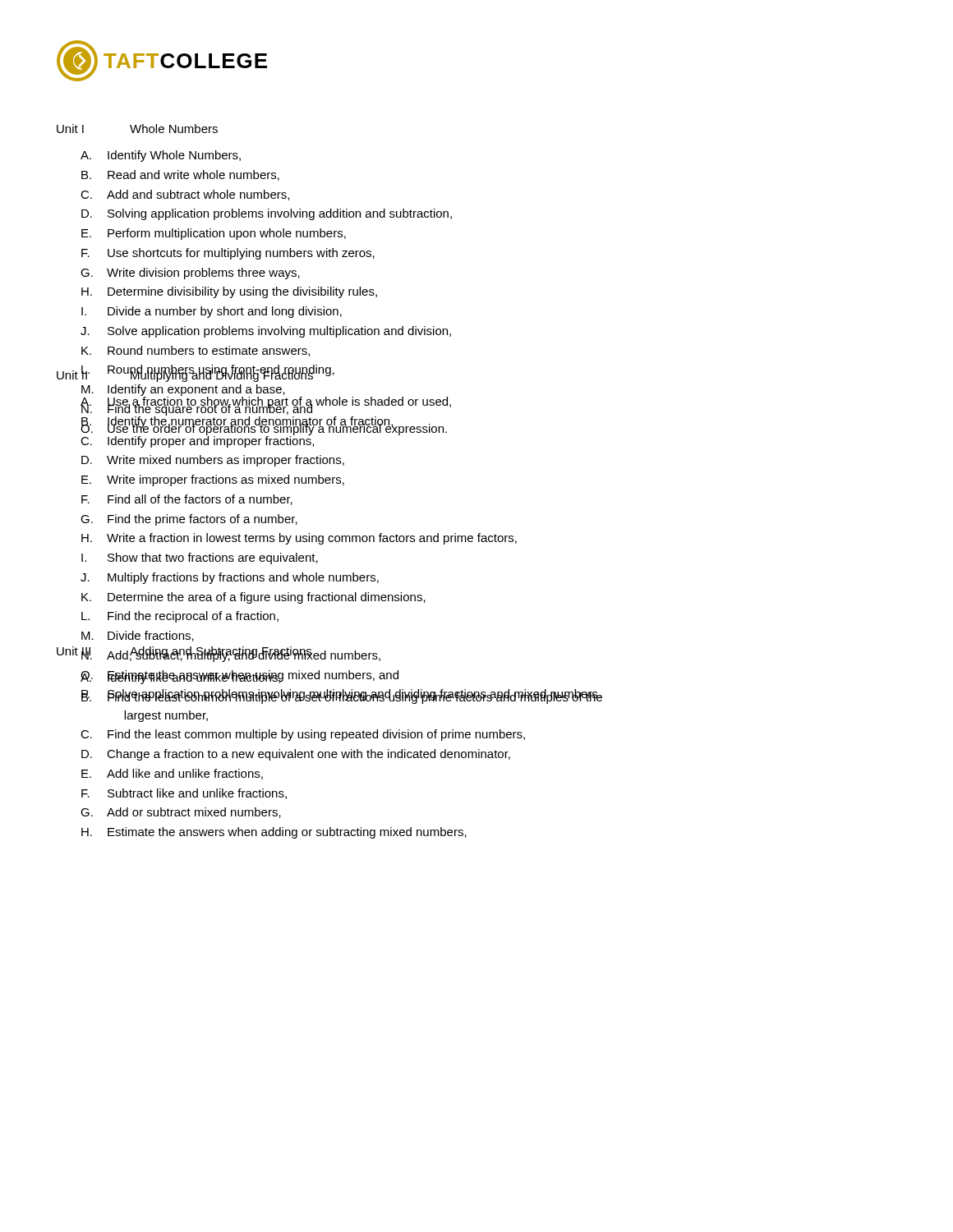953x1232 pixels.
Task: Click on the block starting "L.Find the reciprocal"
Action: (180, 617)
